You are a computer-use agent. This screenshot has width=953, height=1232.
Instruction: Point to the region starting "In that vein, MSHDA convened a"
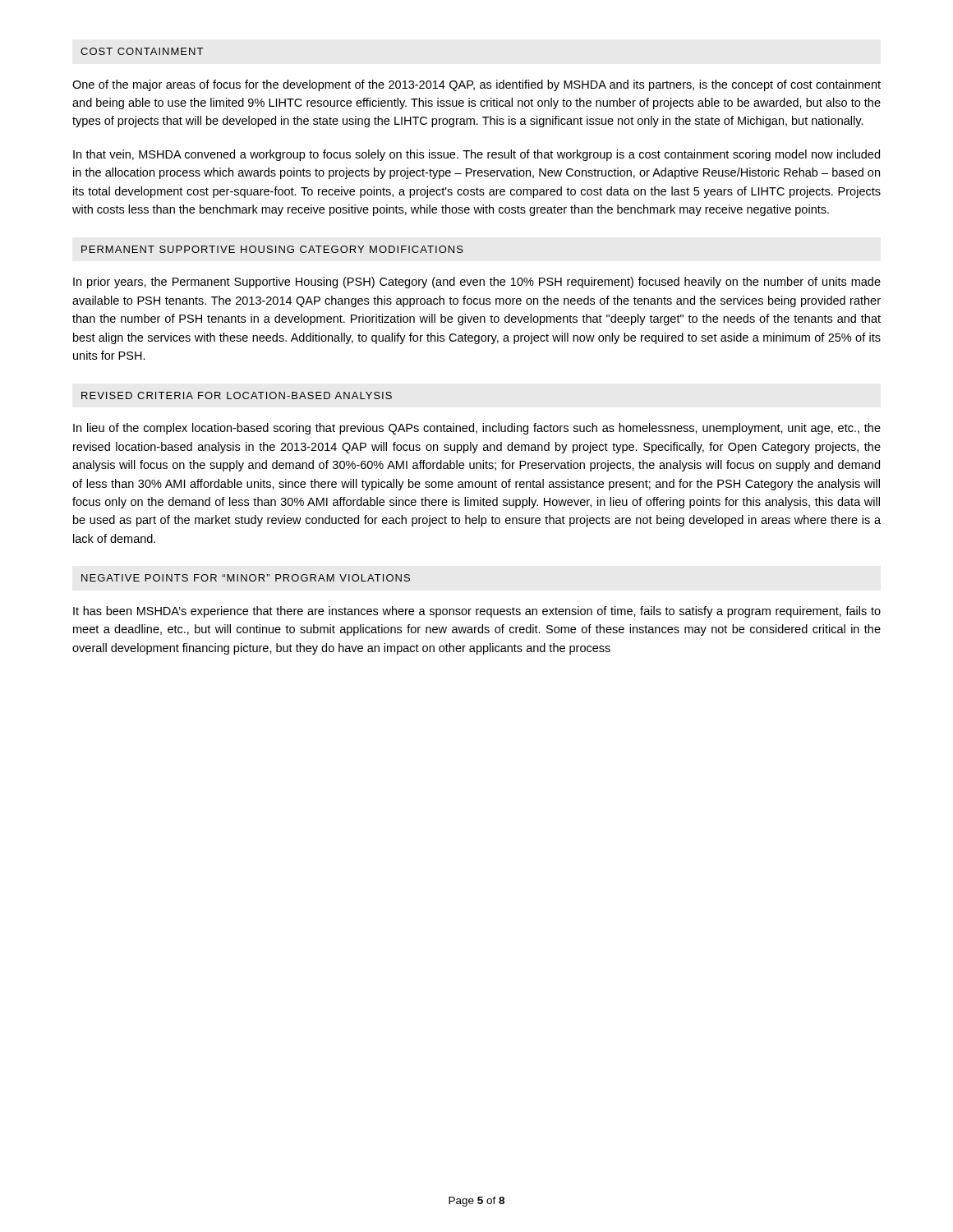(x=476, y=182)
